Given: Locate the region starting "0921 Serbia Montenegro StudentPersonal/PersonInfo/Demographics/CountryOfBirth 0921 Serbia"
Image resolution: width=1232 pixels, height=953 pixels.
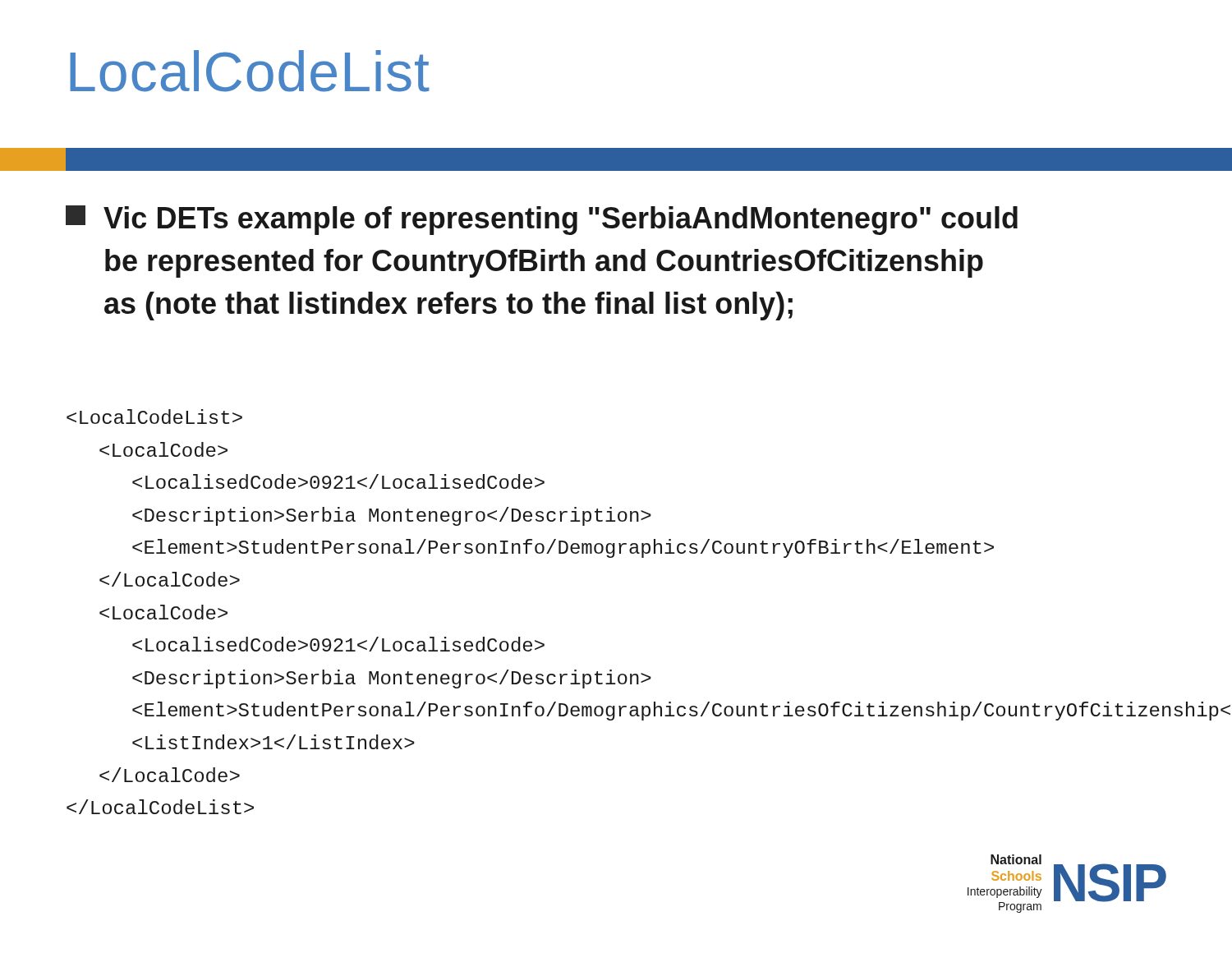Looking at the screenshot, I should 154,417.
